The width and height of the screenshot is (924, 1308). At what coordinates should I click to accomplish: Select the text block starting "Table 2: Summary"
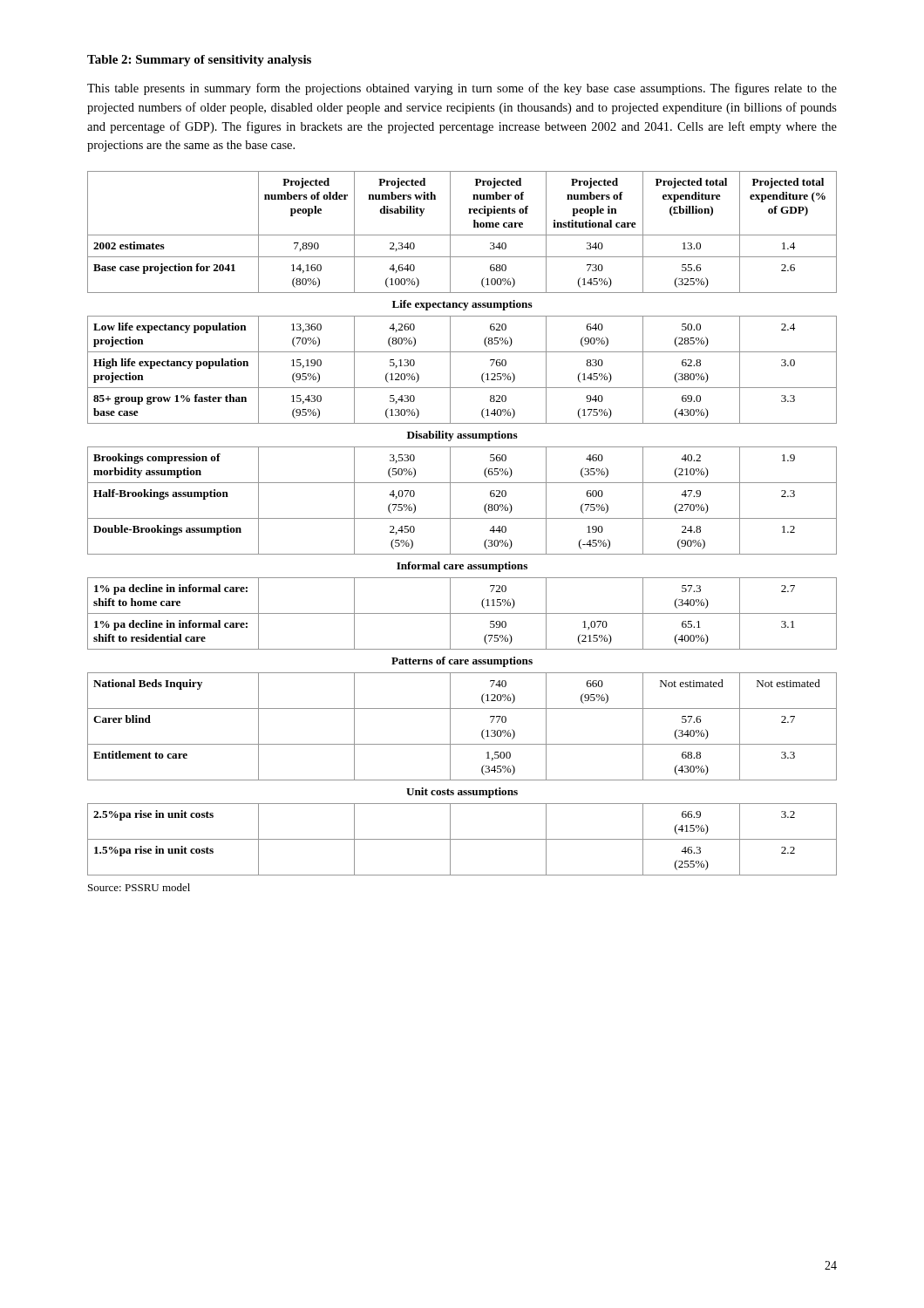click(x=199, y=59)
